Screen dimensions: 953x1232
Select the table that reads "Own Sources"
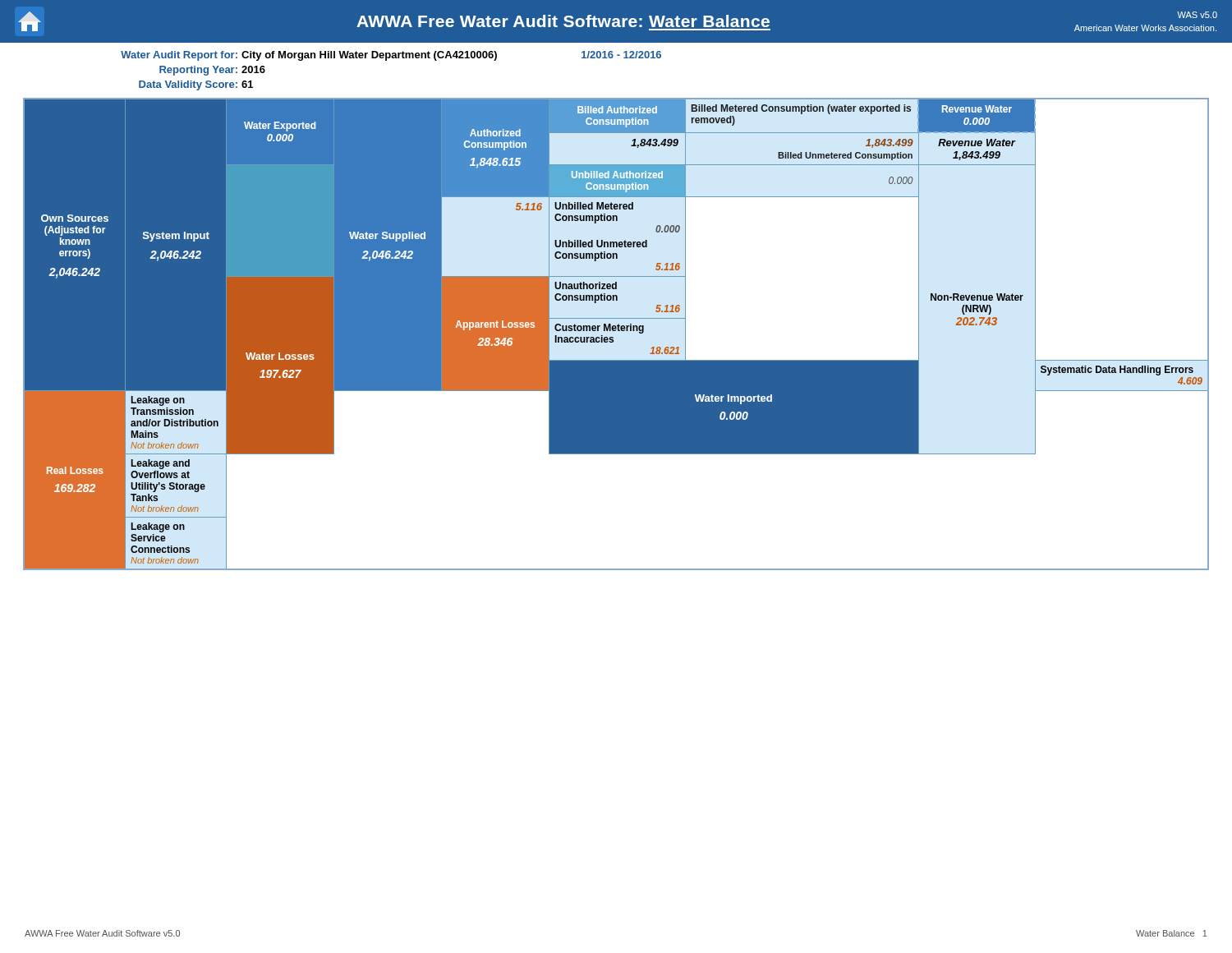pyautogui.click(x=616, y=334)
